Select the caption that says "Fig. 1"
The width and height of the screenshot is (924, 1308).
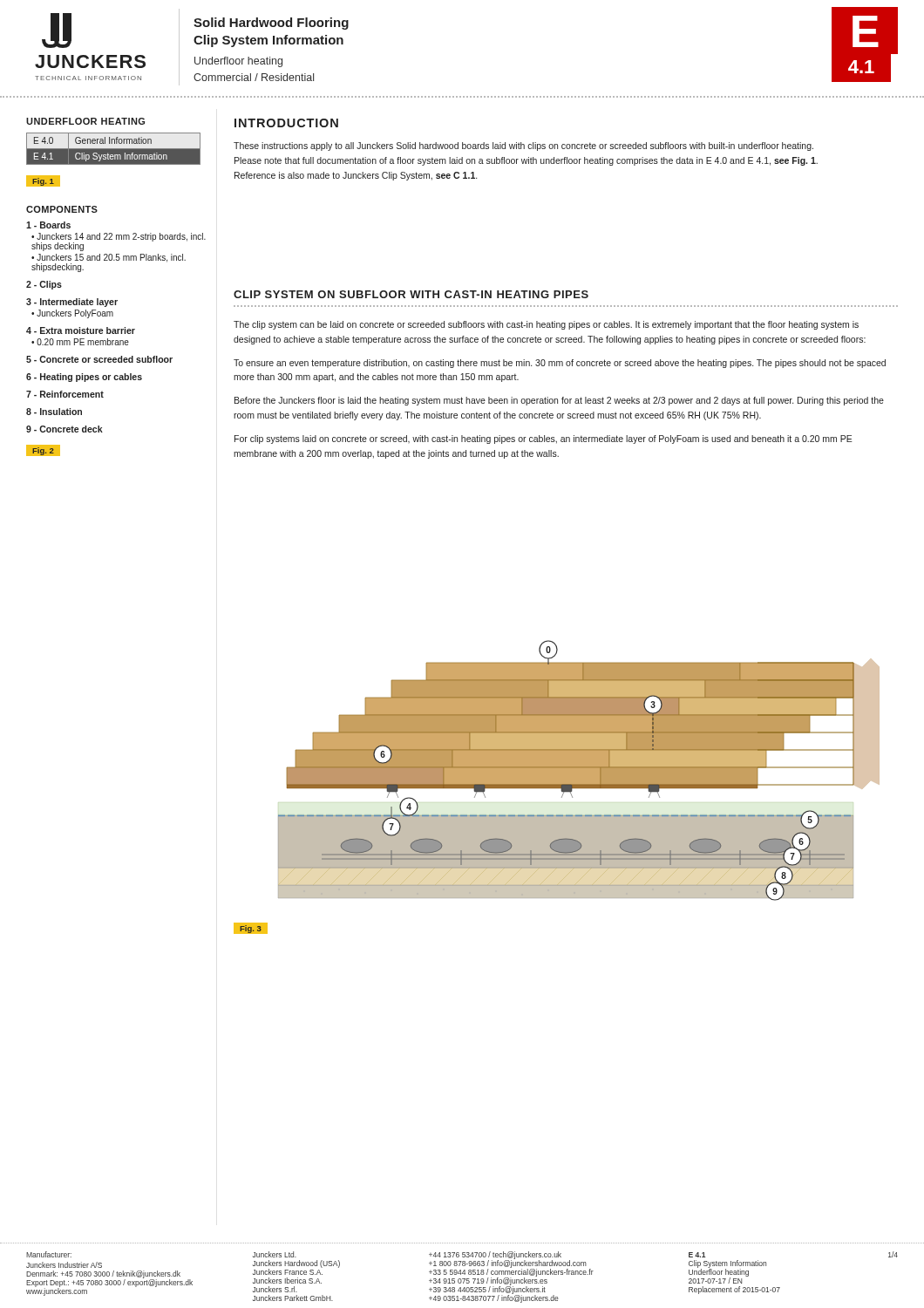tap(43, 181)
